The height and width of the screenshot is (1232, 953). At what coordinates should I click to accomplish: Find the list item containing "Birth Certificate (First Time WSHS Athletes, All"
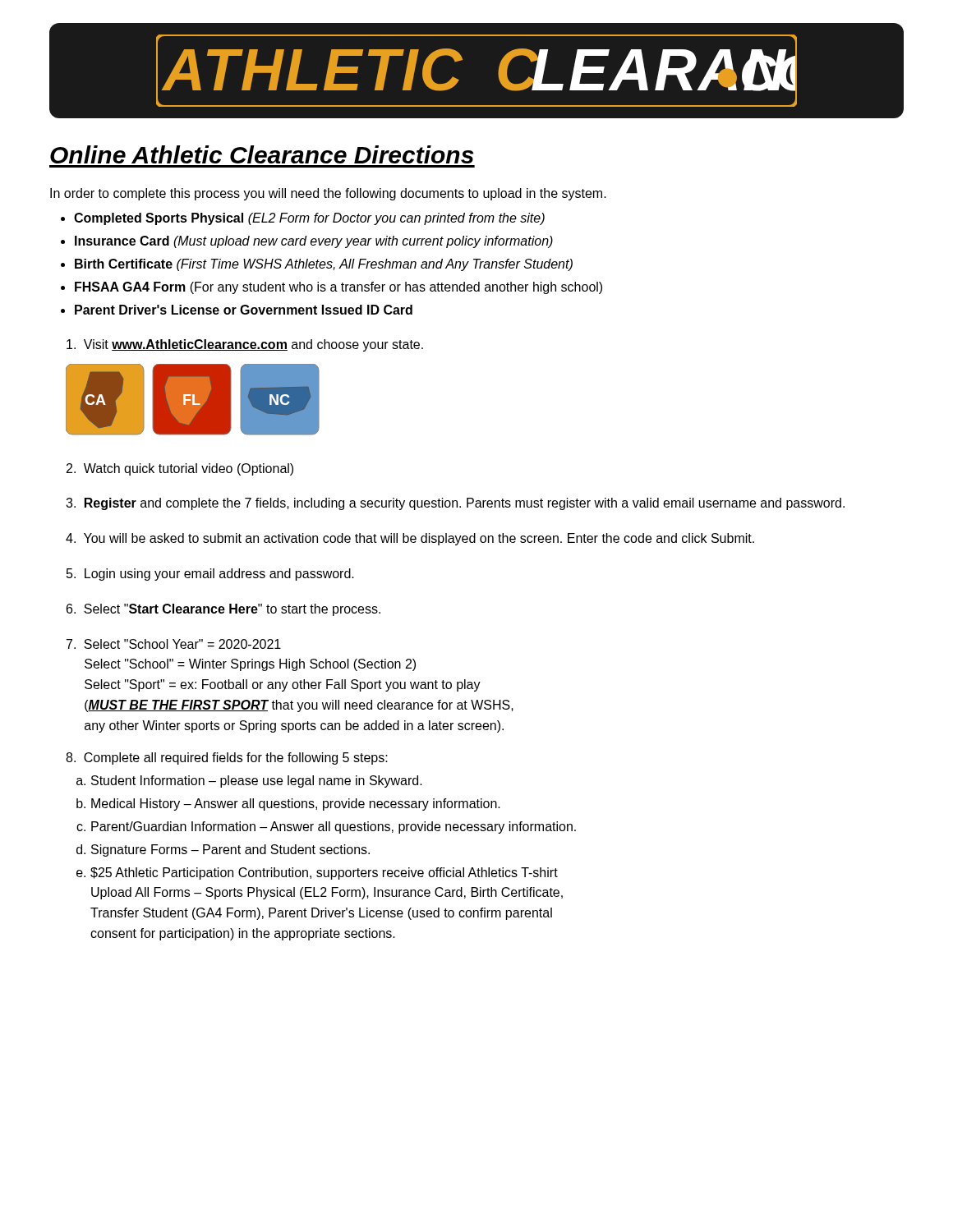(324, 264)
